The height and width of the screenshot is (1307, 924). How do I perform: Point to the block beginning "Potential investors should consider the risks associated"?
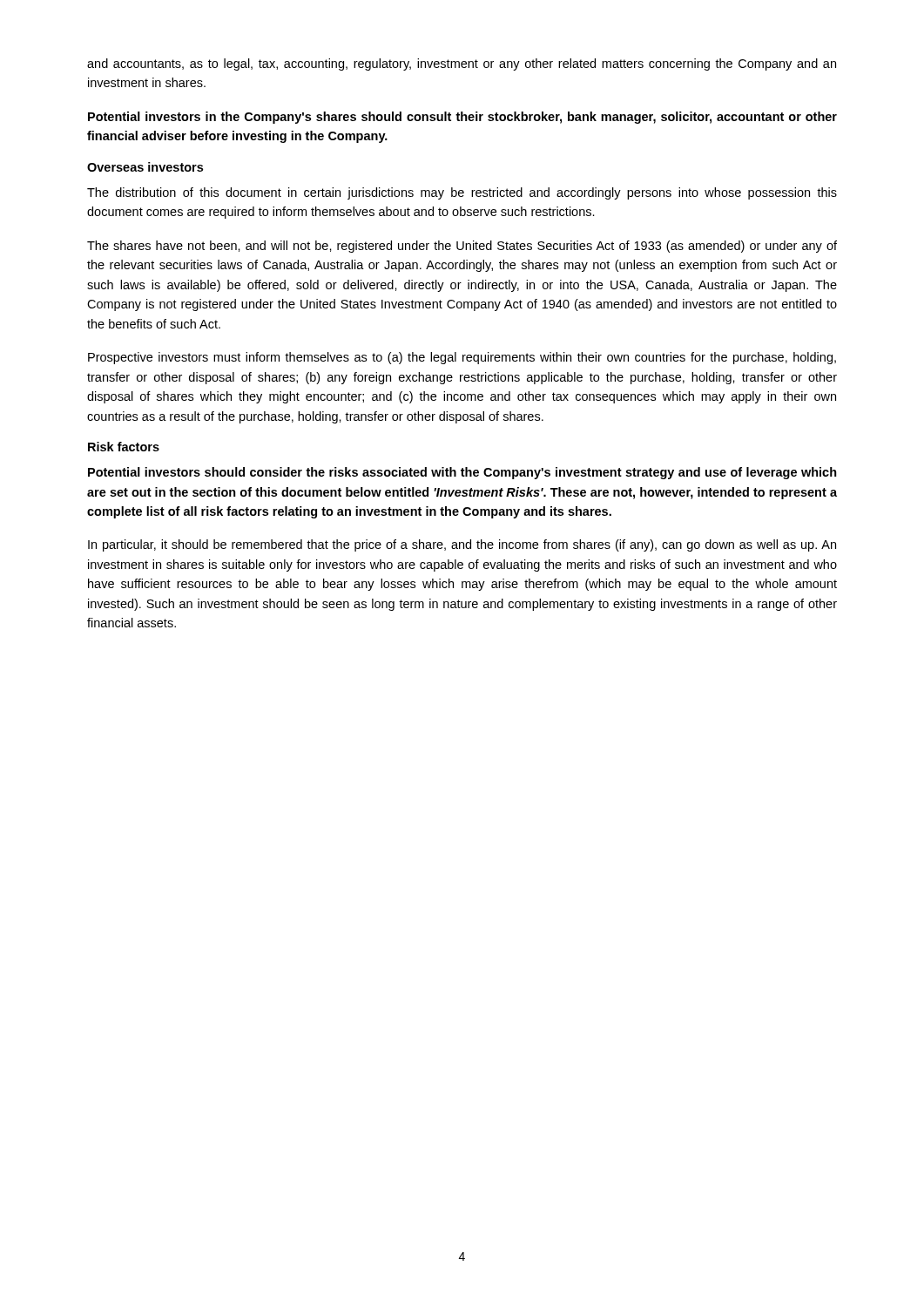(x=462, y=492)
